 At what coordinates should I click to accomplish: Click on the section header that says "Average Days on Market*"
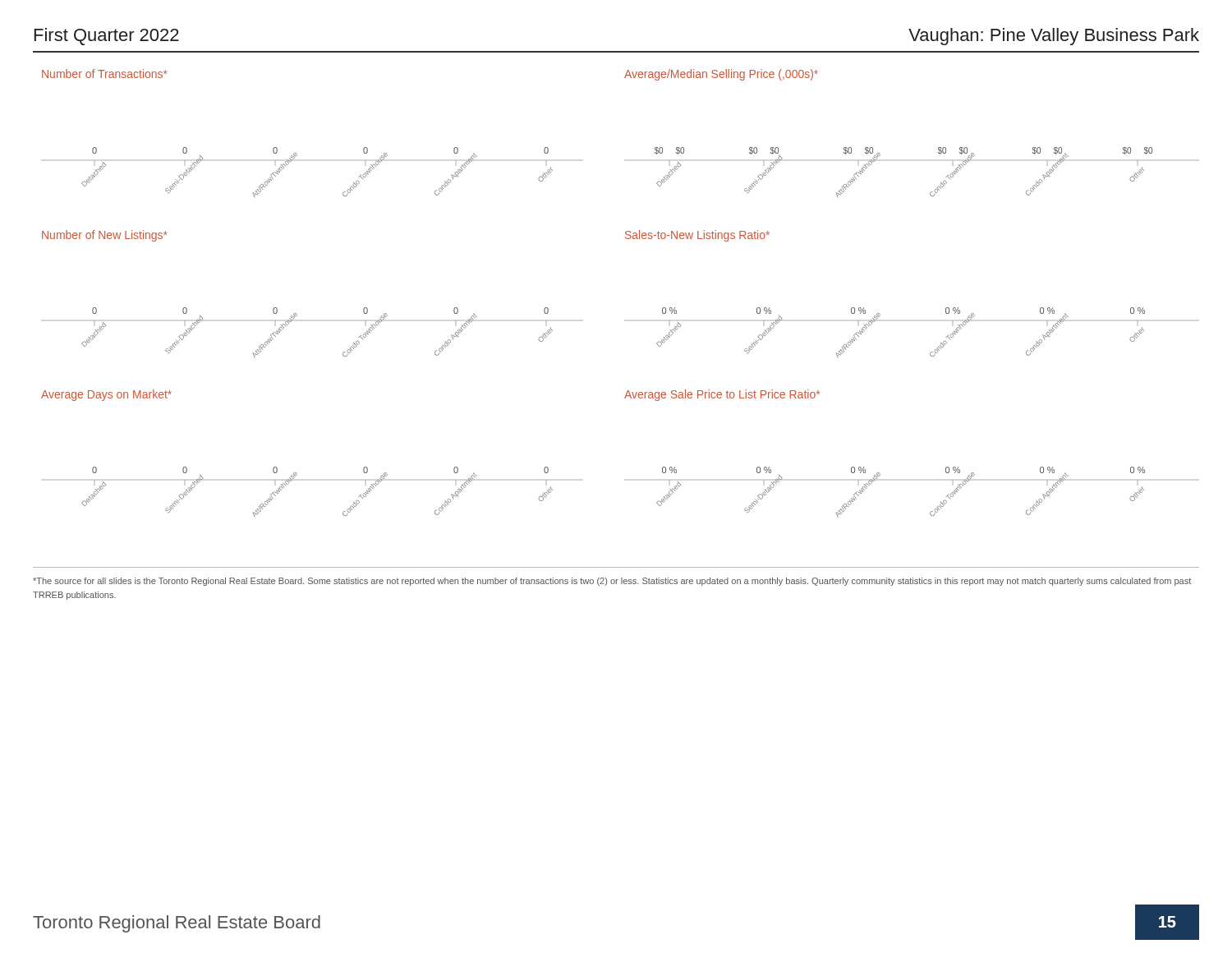106,394
